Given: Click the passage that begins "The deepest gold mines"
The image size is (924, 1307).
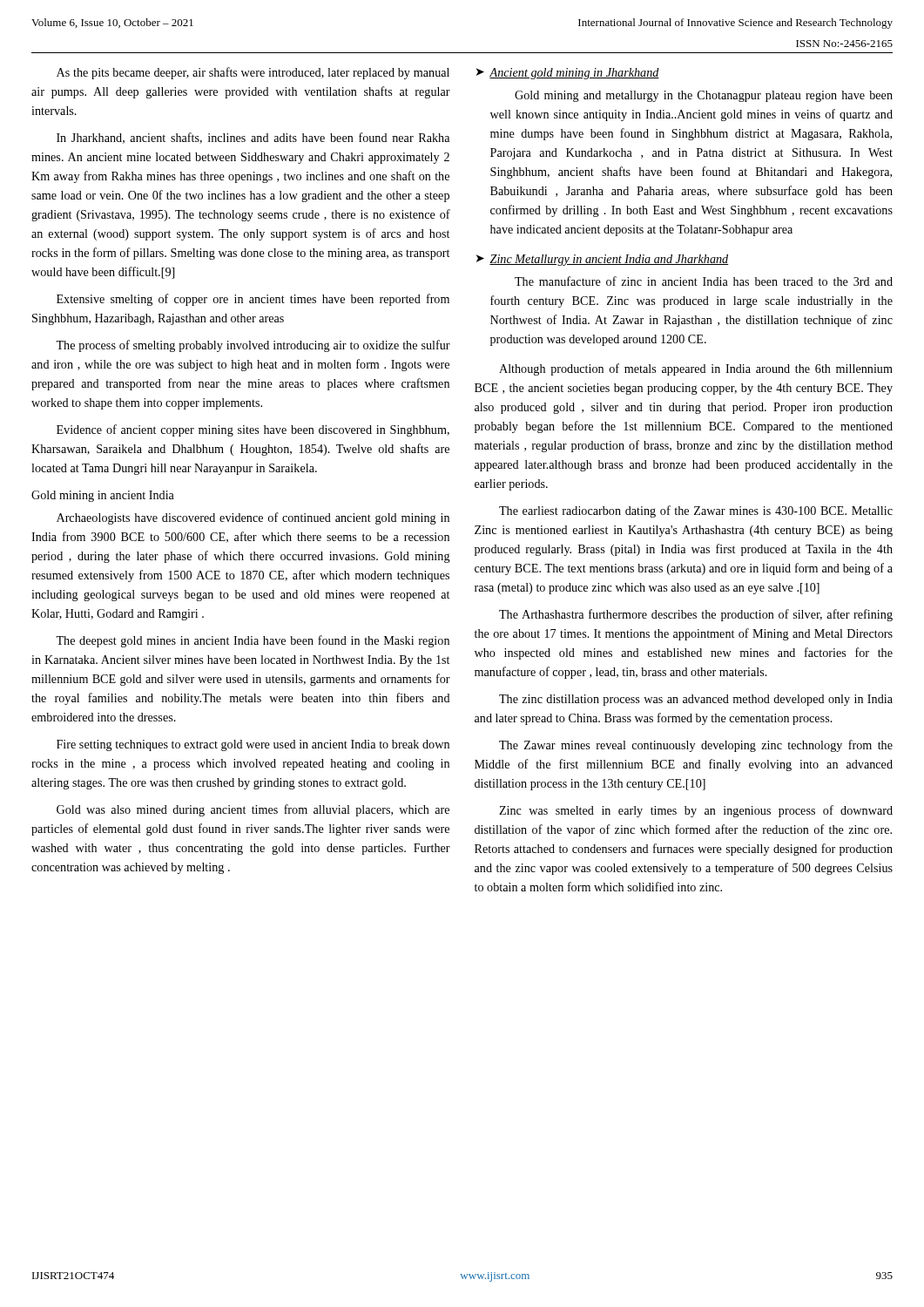Looking at the screenshot, I should coord(241,679).
